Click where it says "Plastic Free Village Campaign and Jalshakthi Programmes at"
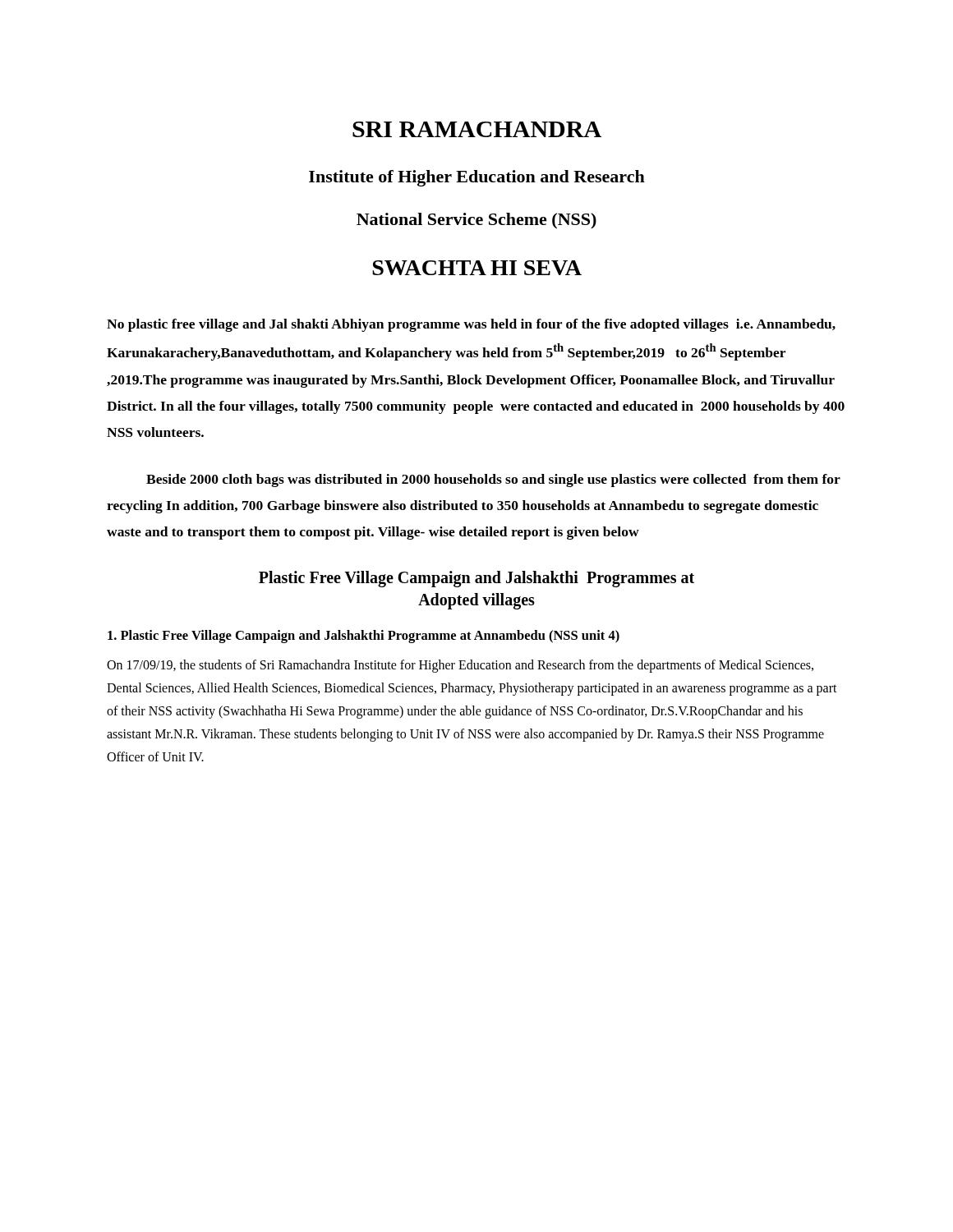 point(476,577)
